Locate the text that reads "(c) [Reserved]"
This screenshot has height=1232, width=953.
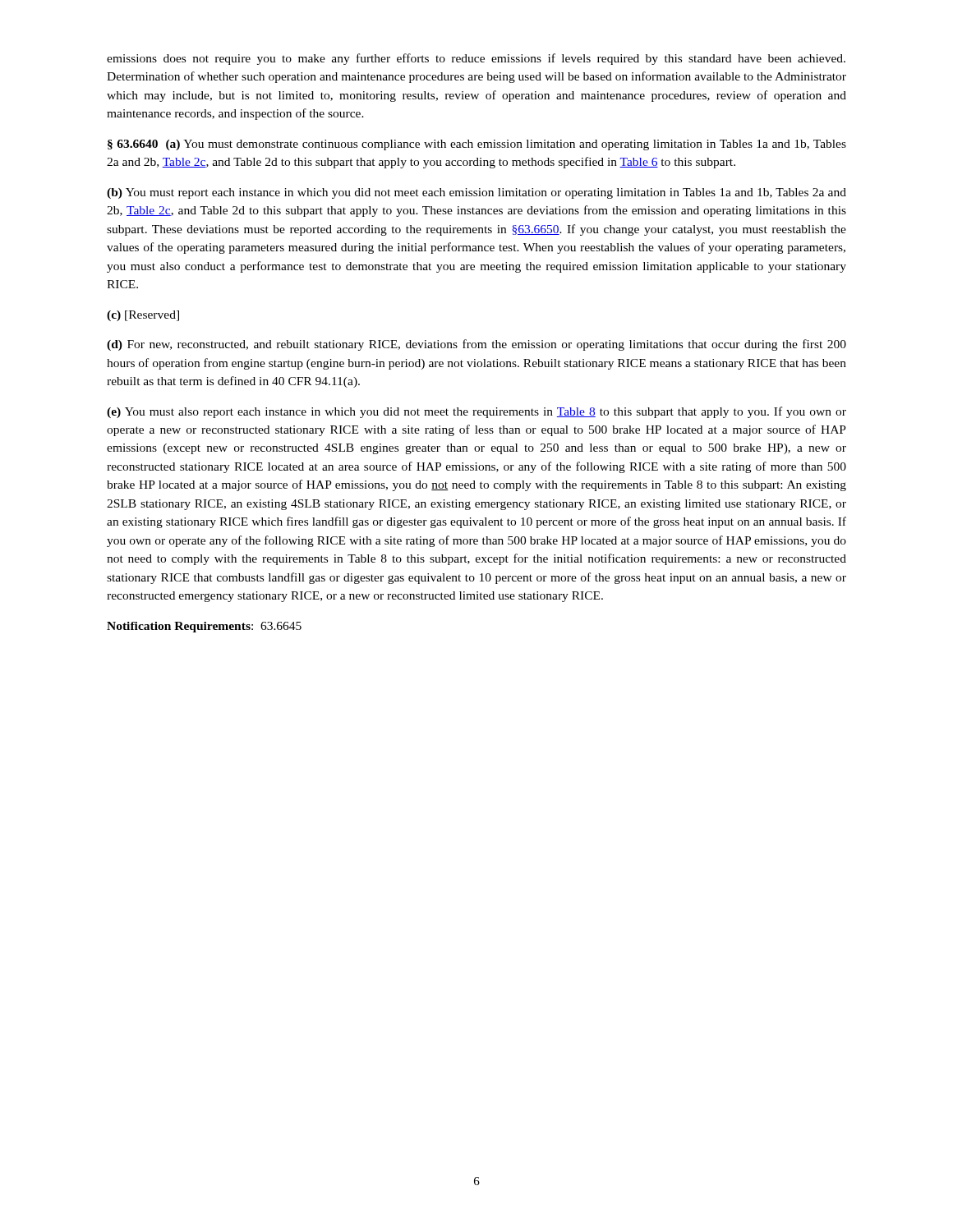coord(143,316)
